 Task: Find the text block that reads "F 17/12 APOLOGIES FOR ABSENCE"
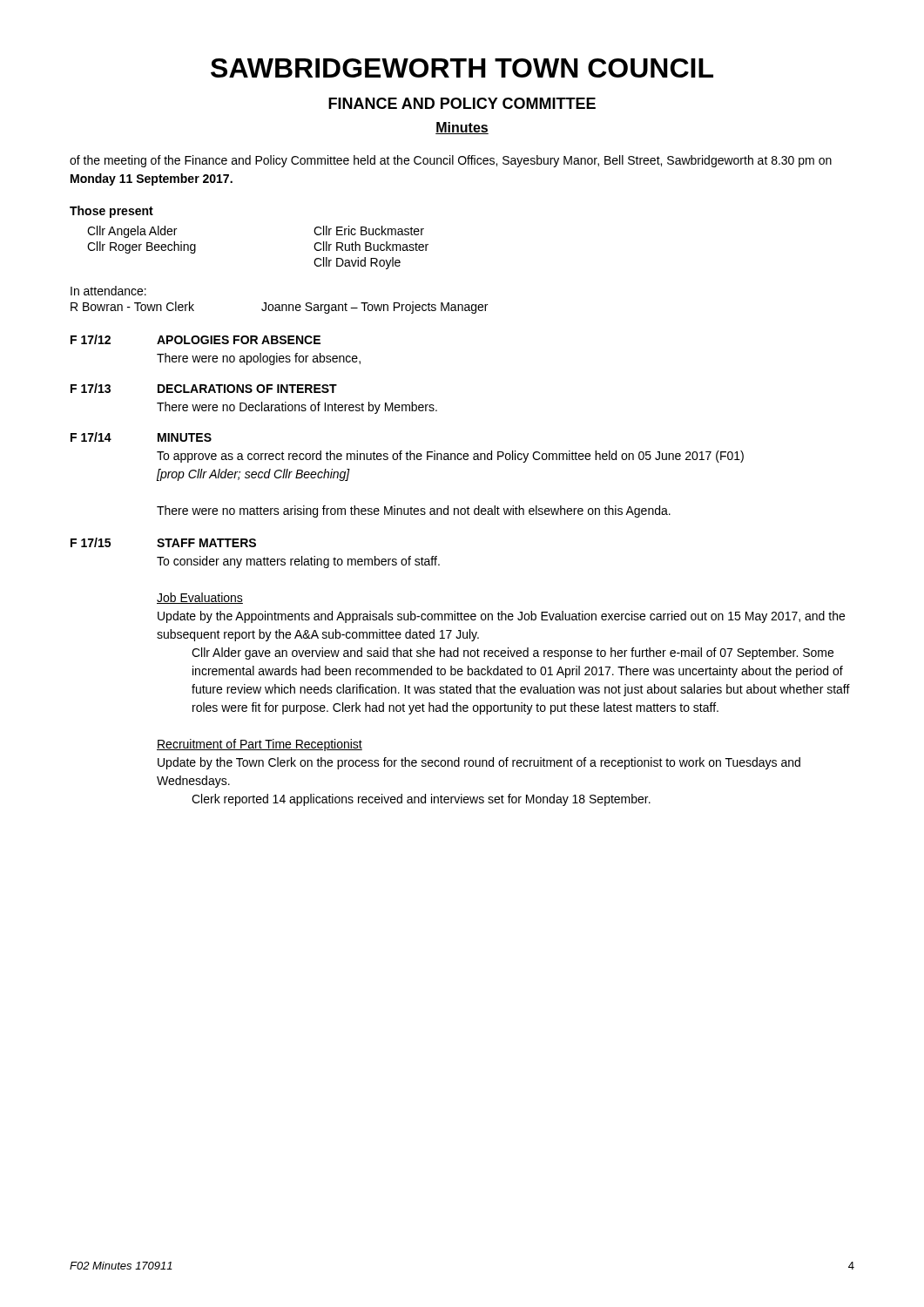pos(216,349)
